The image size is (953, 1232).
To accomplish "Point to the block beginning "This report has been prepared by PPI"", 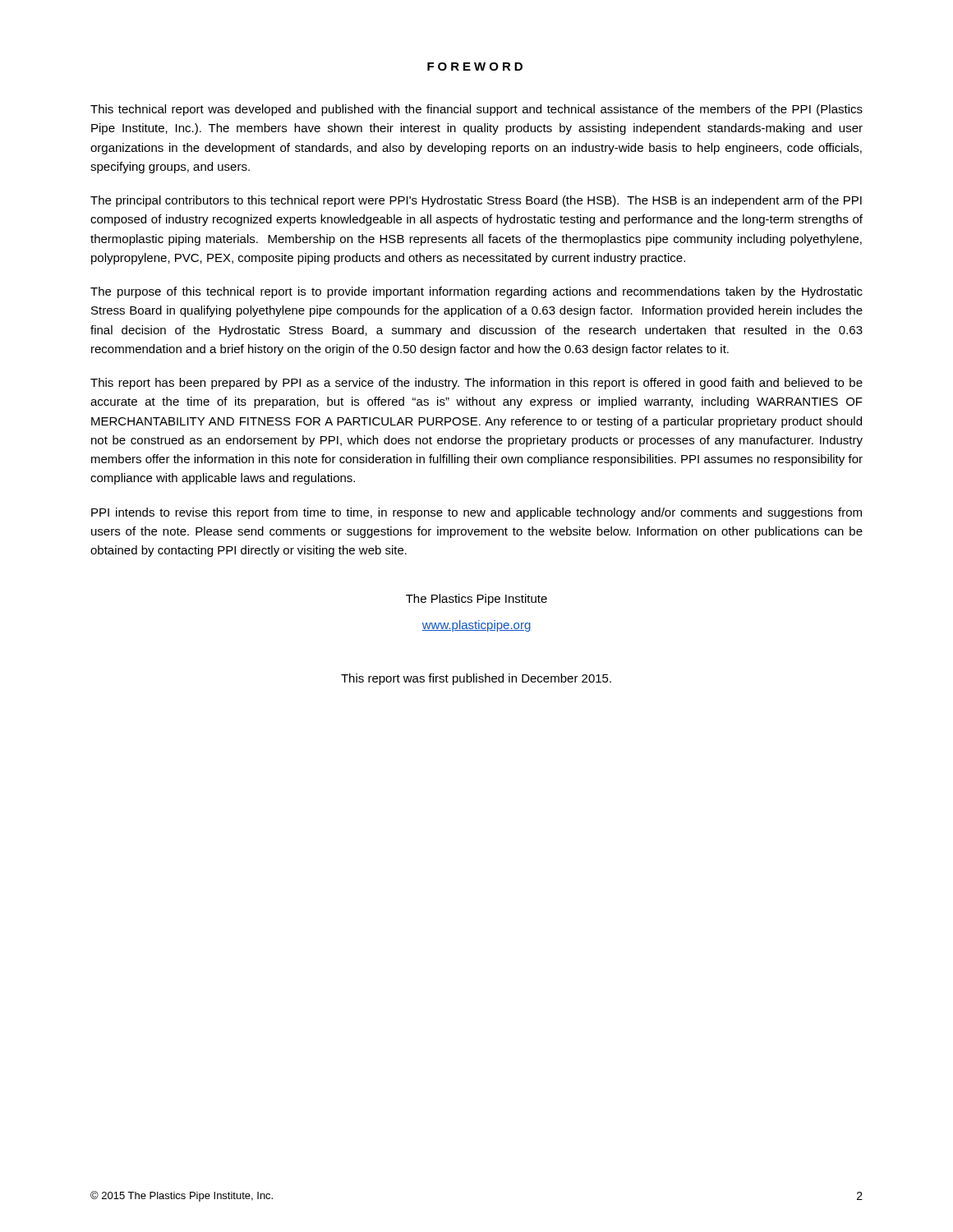I will click(x=476, y=430).
